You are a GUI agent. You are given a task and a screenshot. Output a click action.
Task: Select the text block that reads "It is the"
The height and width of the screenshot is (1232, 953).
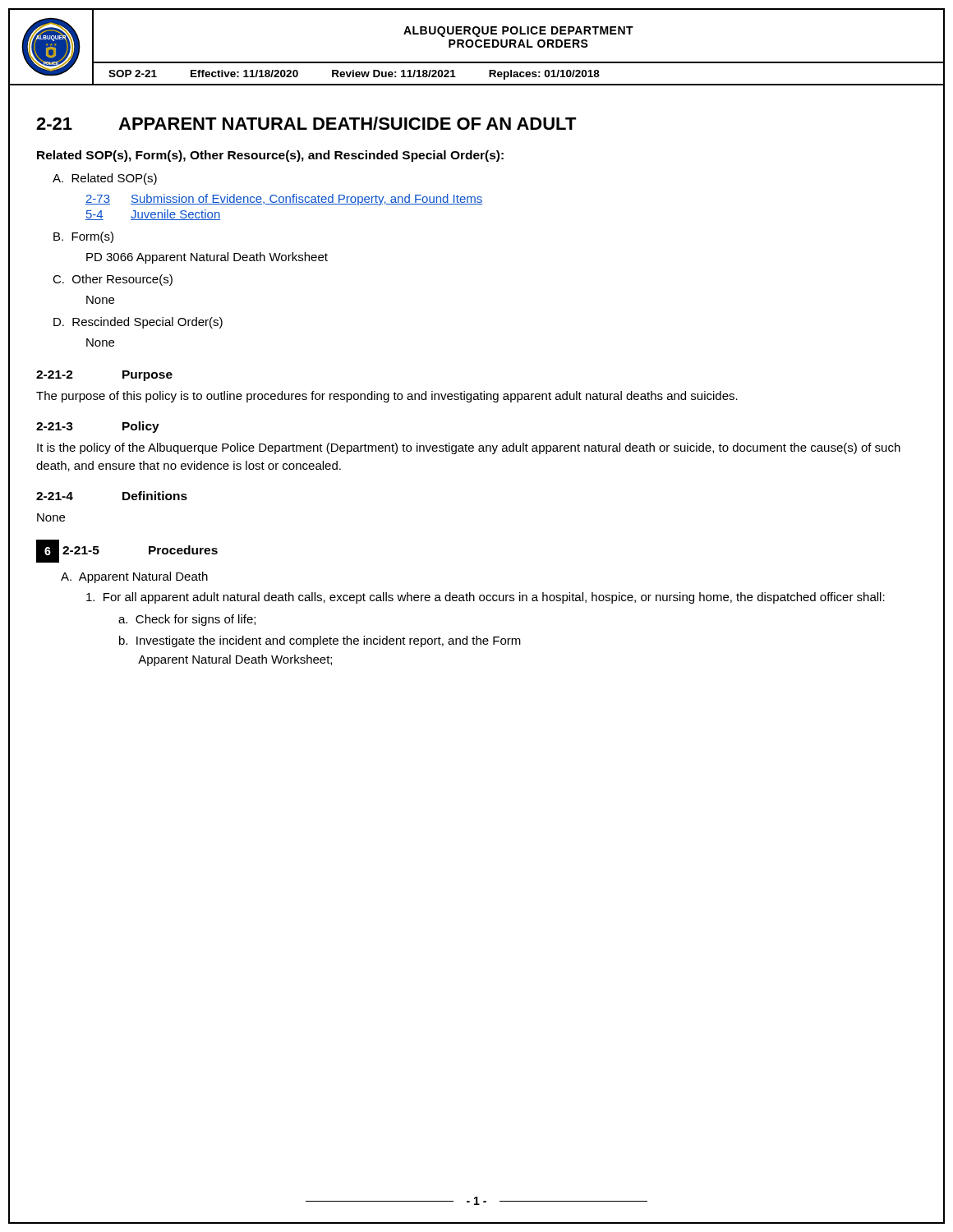468,456
